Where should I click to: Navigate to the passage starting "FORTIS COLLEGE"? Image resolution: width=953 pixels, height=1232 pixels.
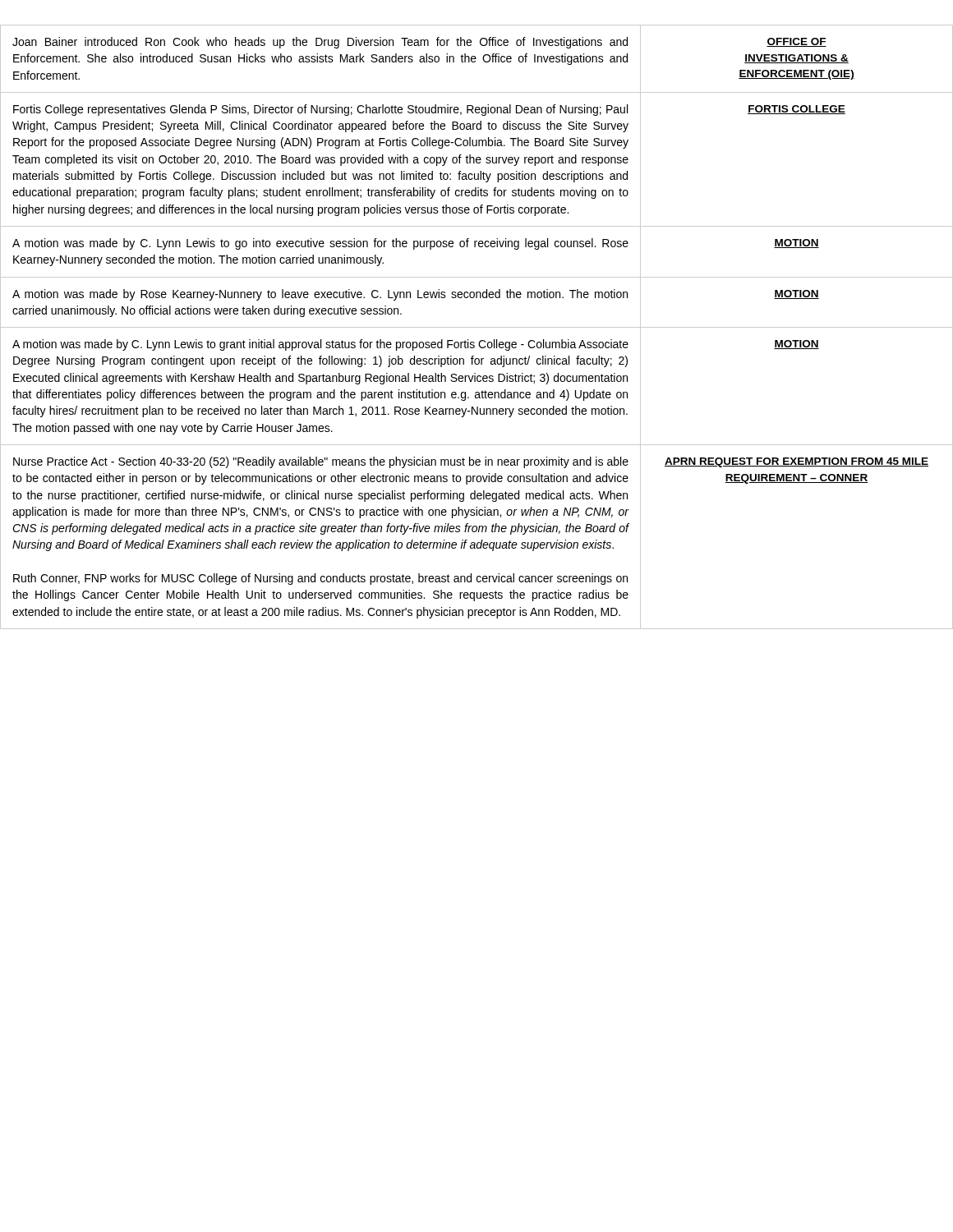797,109
